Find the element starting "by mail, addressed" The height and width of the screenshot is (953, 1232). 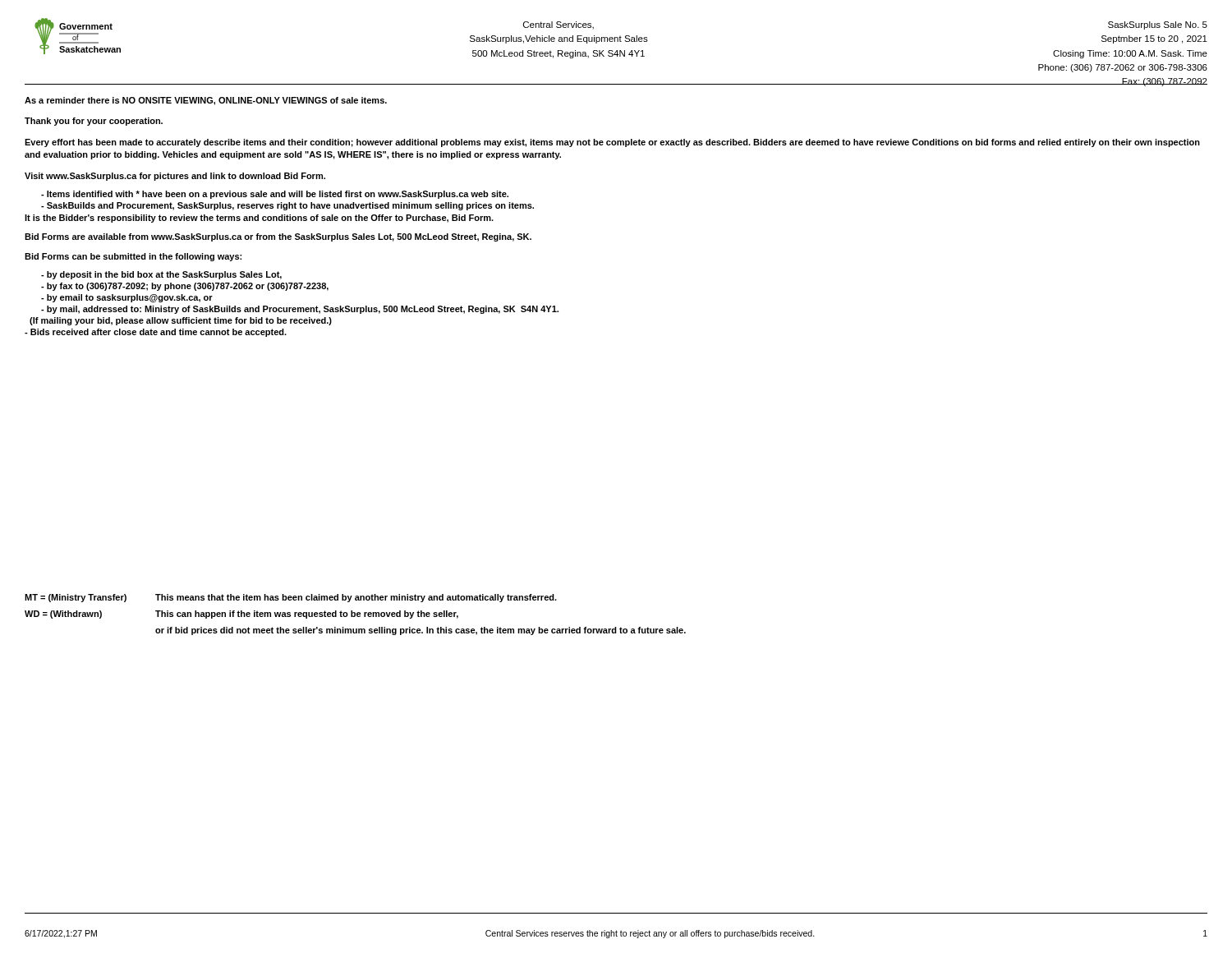pos(300,309)
